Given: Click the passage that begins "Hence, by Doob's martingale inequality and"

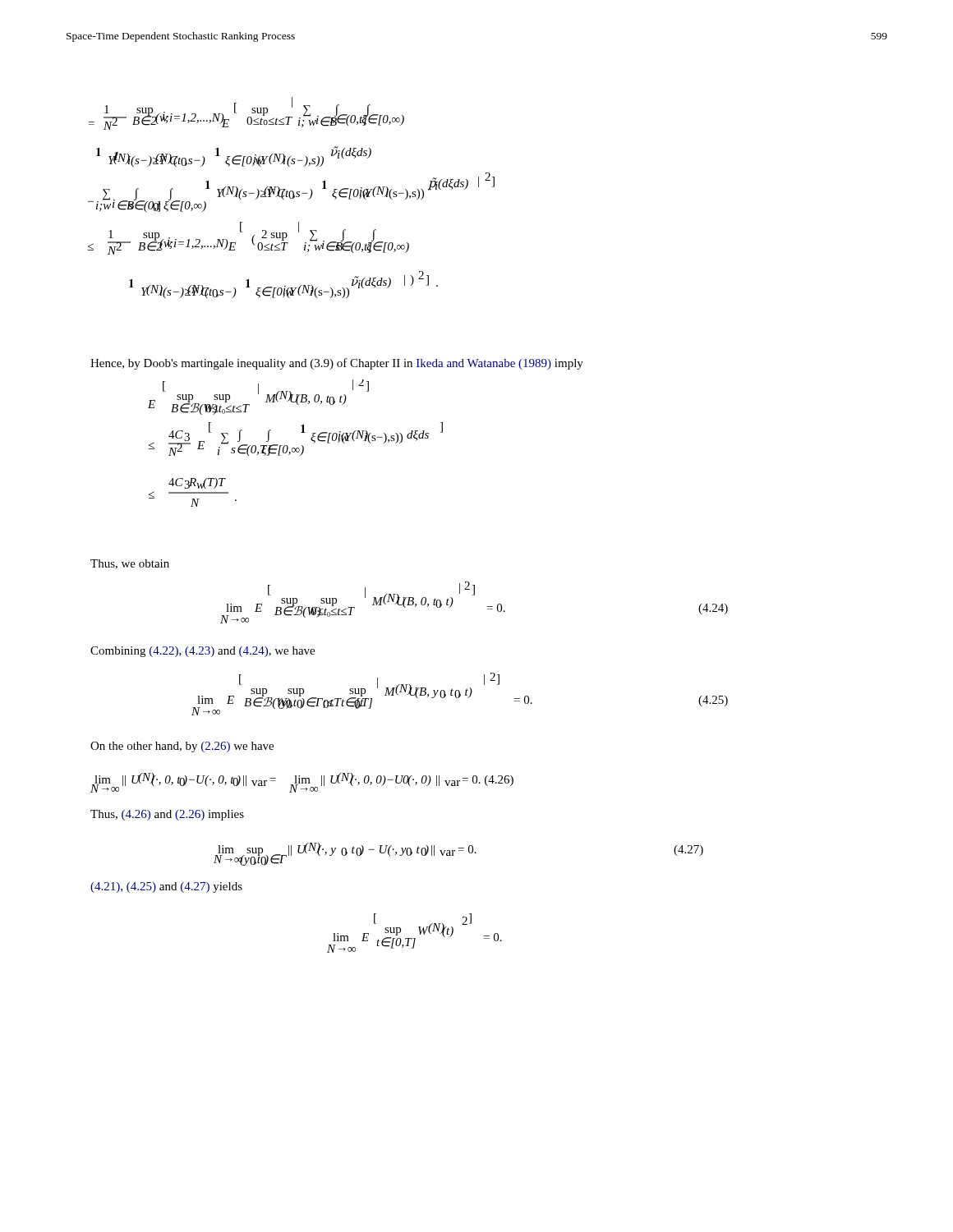Looking at the screenshot, I should (337, 363).
